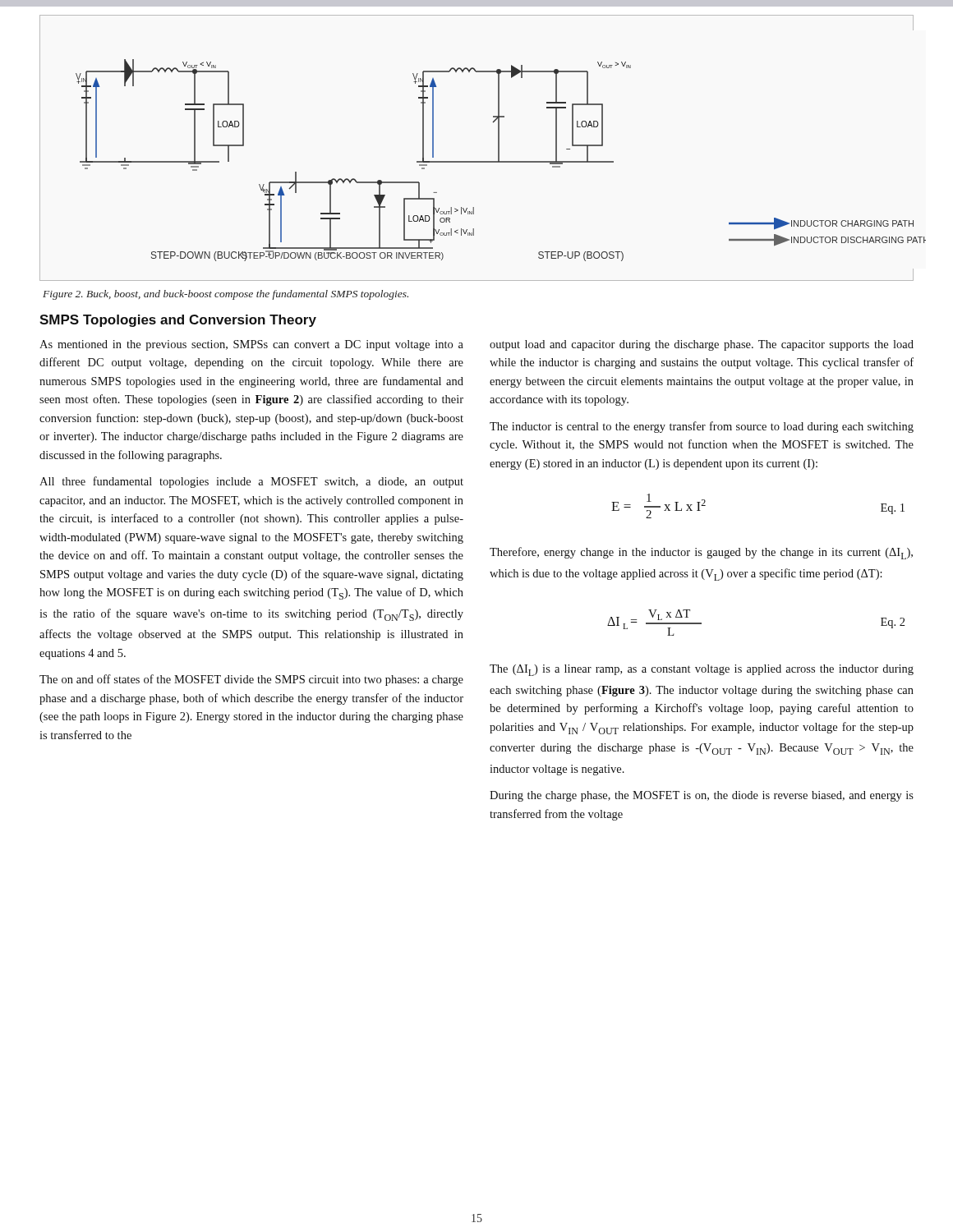Point to the passage starting "The (ΔIL) is a linear ramp, as"
The width and height of the screenshot is (953, 1232).
click(x=702, y=741)
